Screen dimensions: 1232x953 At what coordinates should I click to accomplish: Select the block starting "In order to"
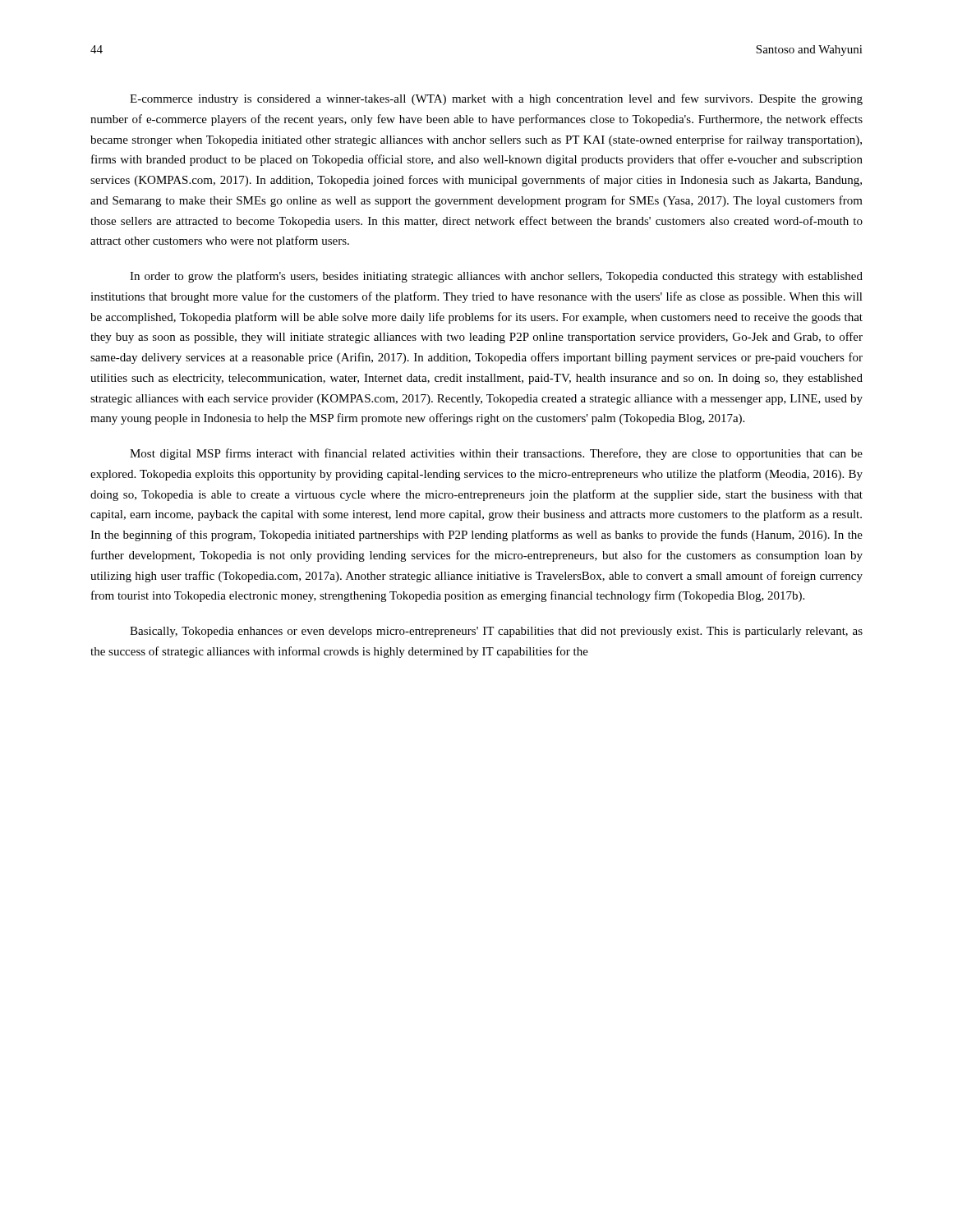(476, 347)
